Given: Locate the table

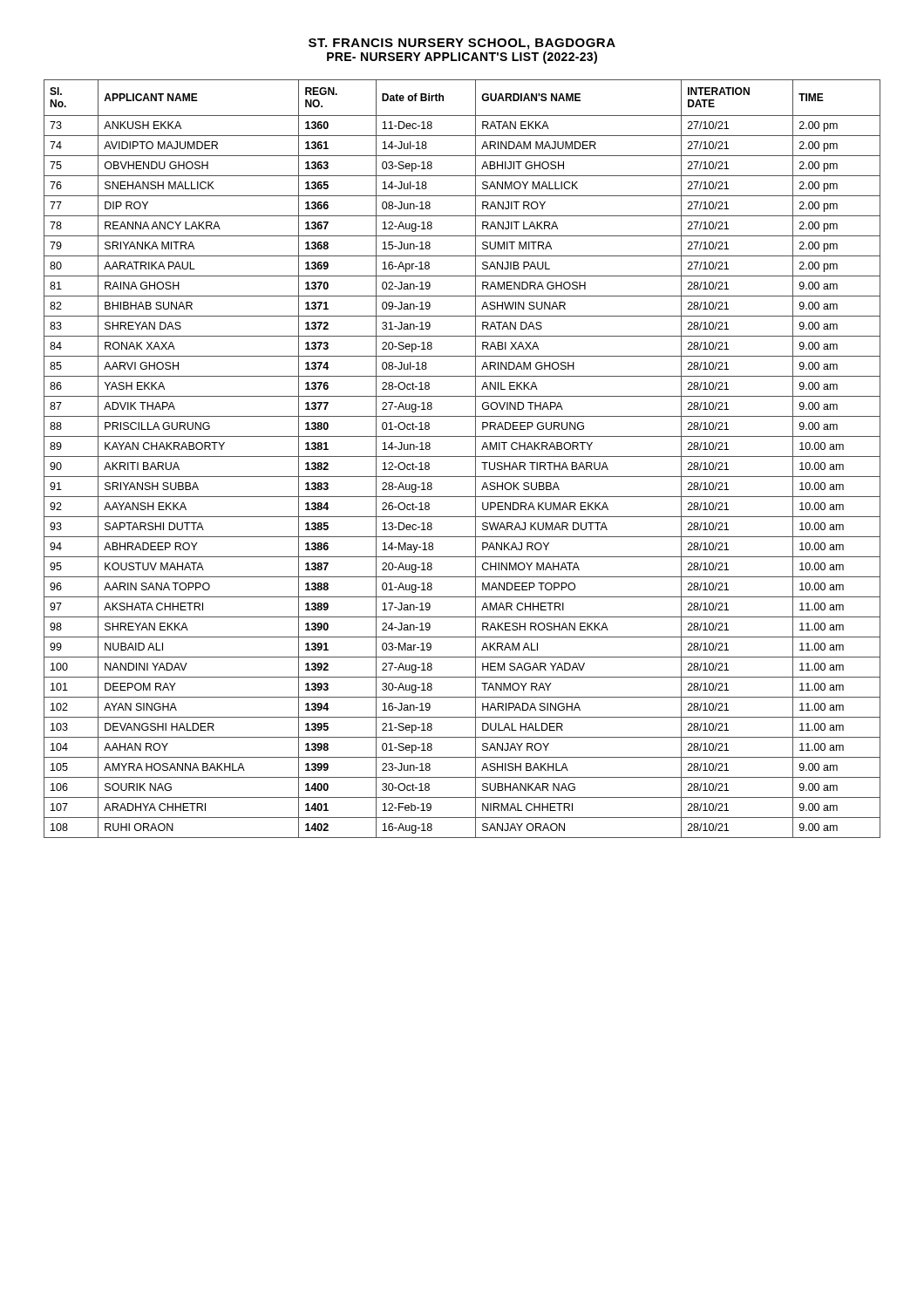Looking at the screenshot, I should [462, 459].
